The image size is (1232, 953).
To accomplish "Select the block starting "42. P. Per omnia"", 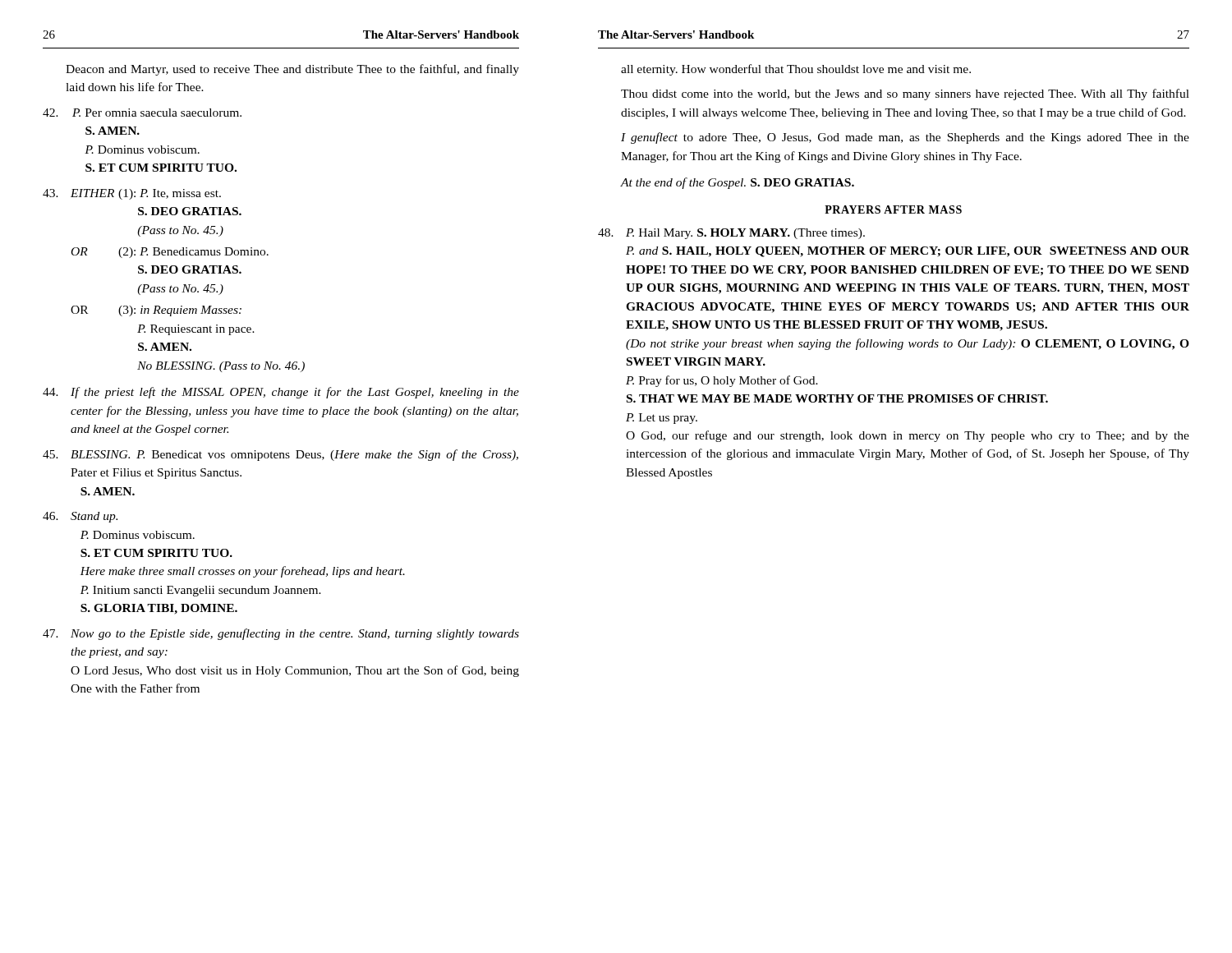I will (142, 113).
